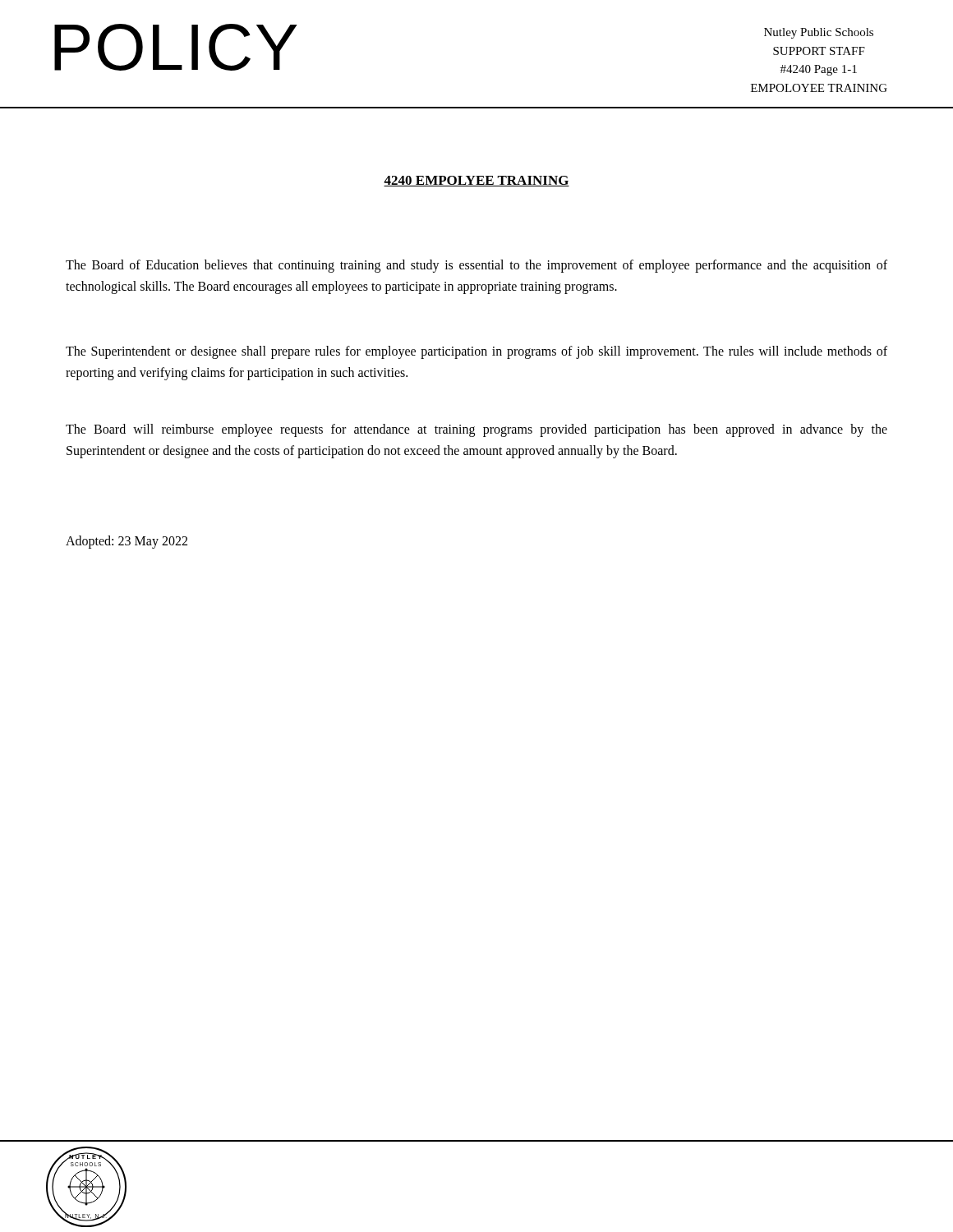Viewport: 953px width, 1232px height.
Task: Click the passage that begins "The Board of Education believes that continuing"
Action: tap(476, 275)
